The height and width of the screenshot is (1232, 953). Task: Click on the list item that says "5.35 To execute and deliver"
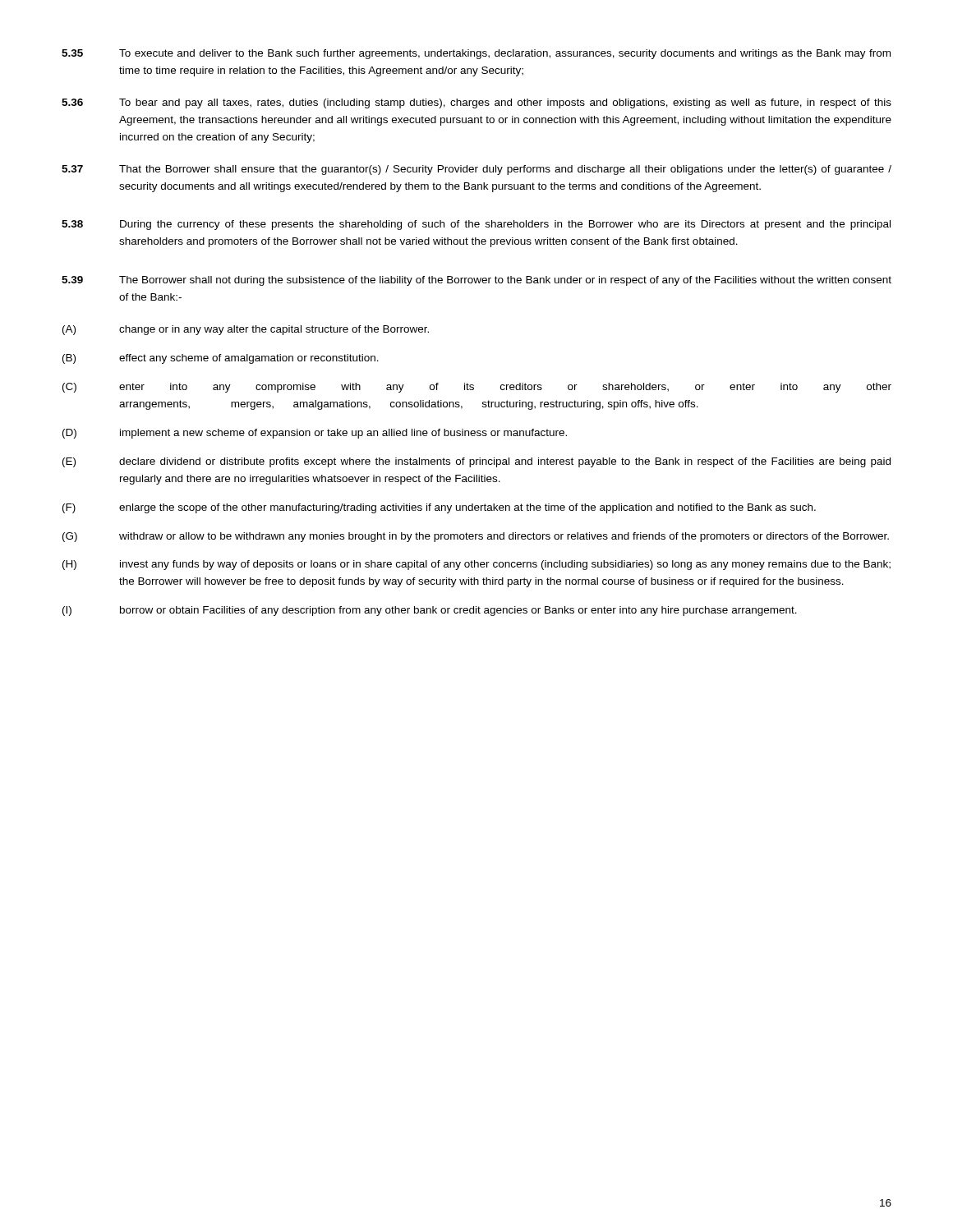(476, 62)
